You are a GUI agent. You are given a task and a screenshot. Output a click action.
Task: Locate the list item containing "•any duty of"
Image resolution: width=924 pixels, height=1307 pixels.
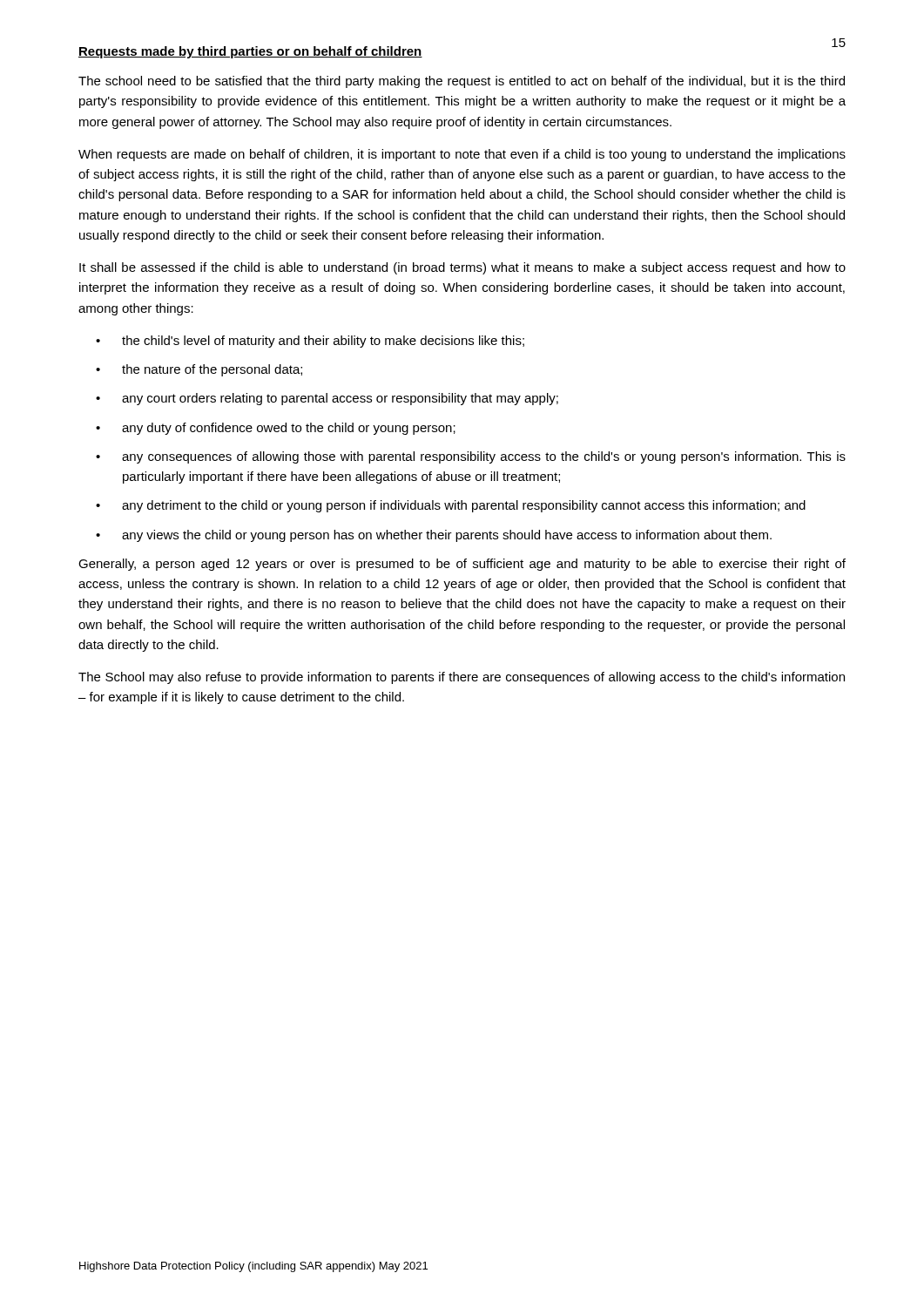276,429
